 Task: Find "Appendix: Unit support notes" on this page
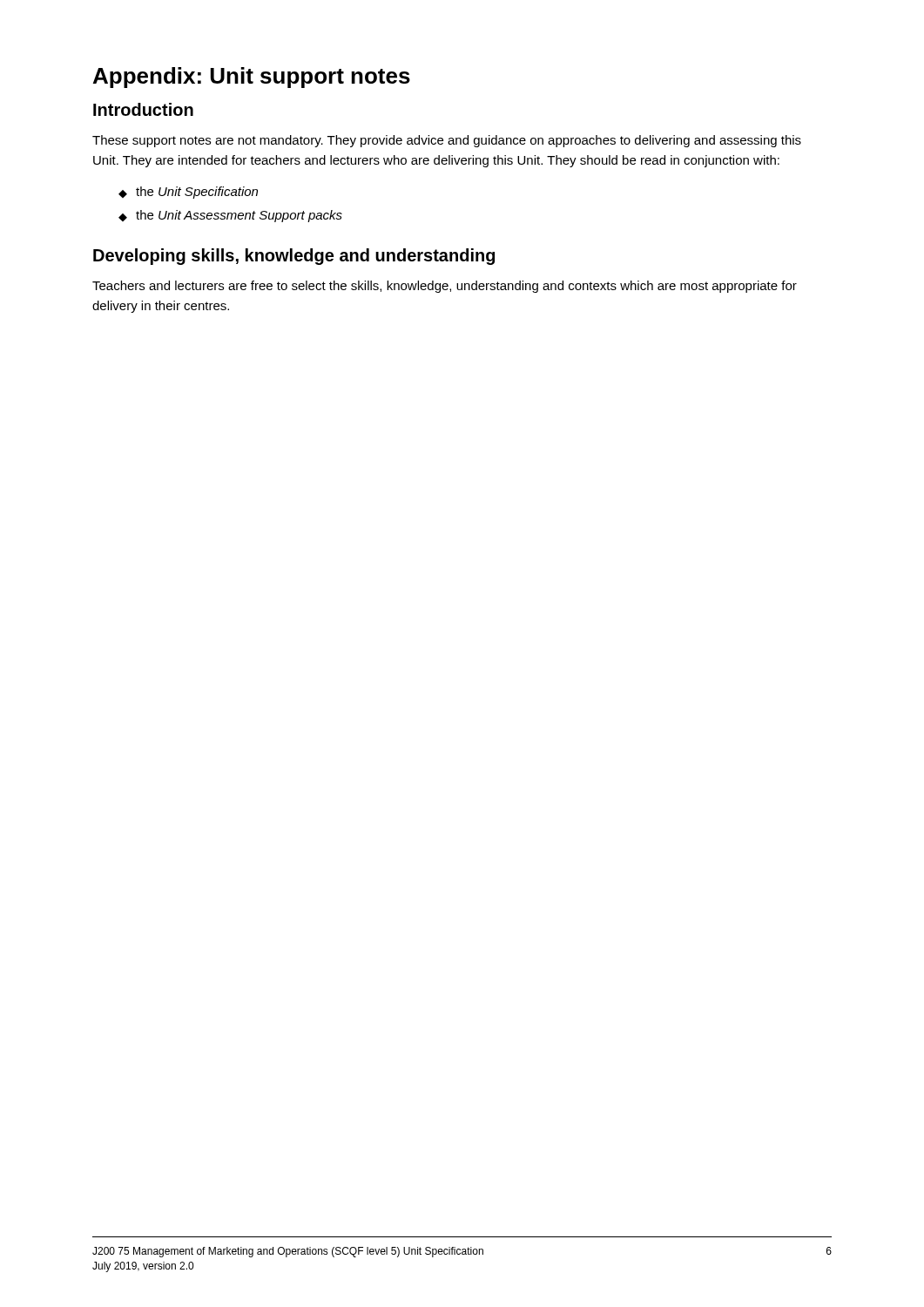252,78
